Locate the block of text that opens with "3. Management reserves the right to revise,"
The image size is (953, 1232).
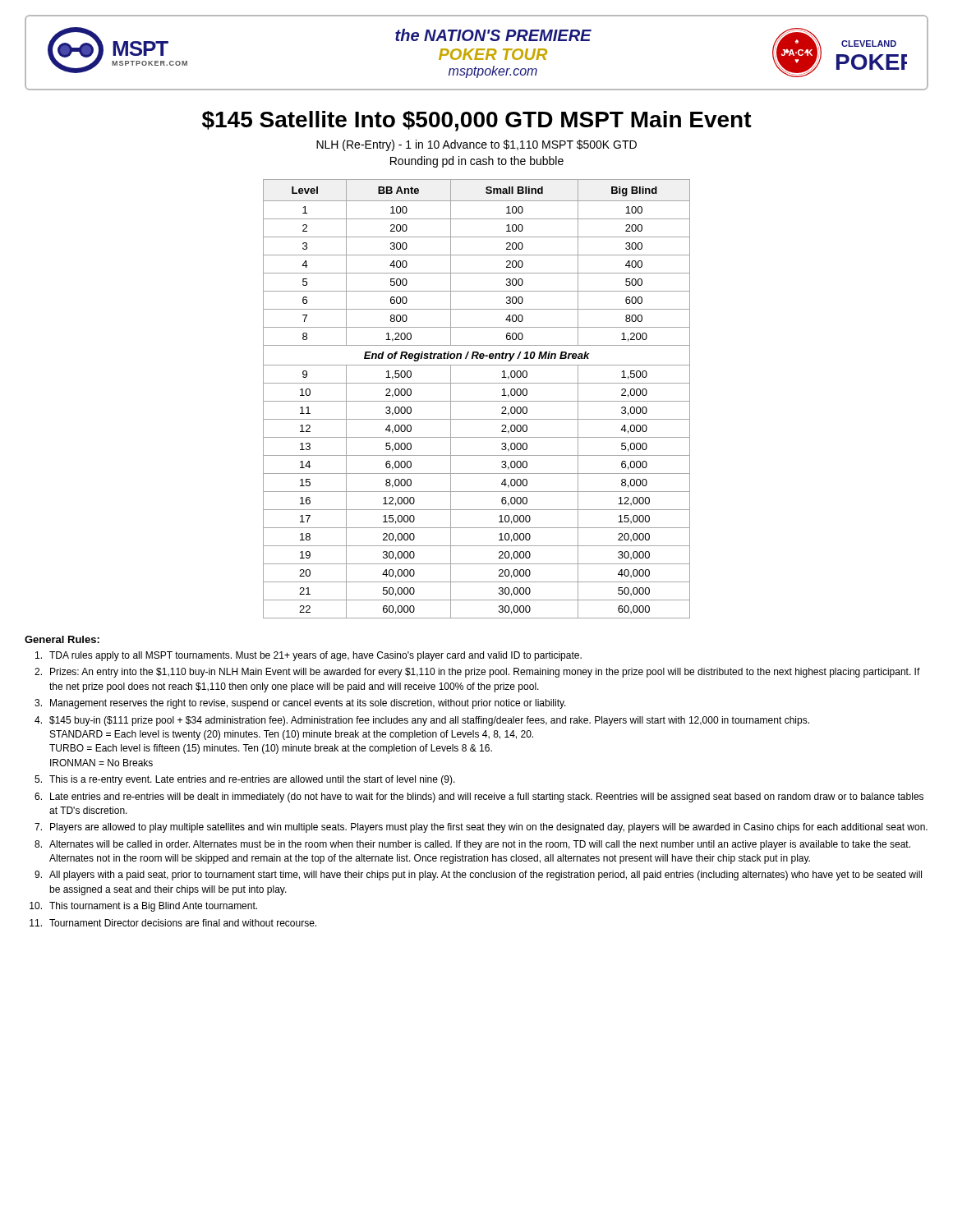point(296,704)
